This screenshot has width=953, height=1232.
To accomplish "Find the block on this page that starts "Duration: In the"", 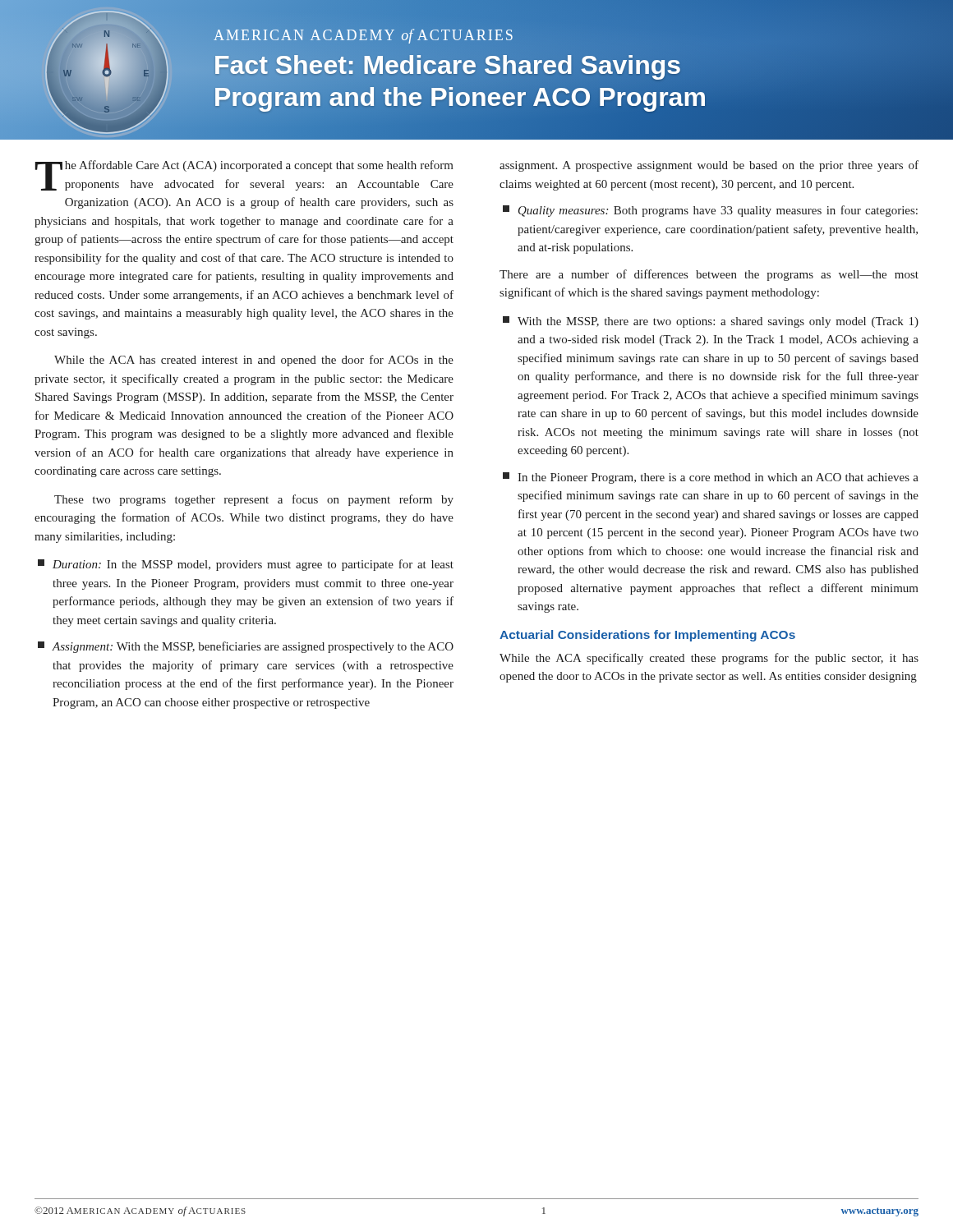I will 246,592.
